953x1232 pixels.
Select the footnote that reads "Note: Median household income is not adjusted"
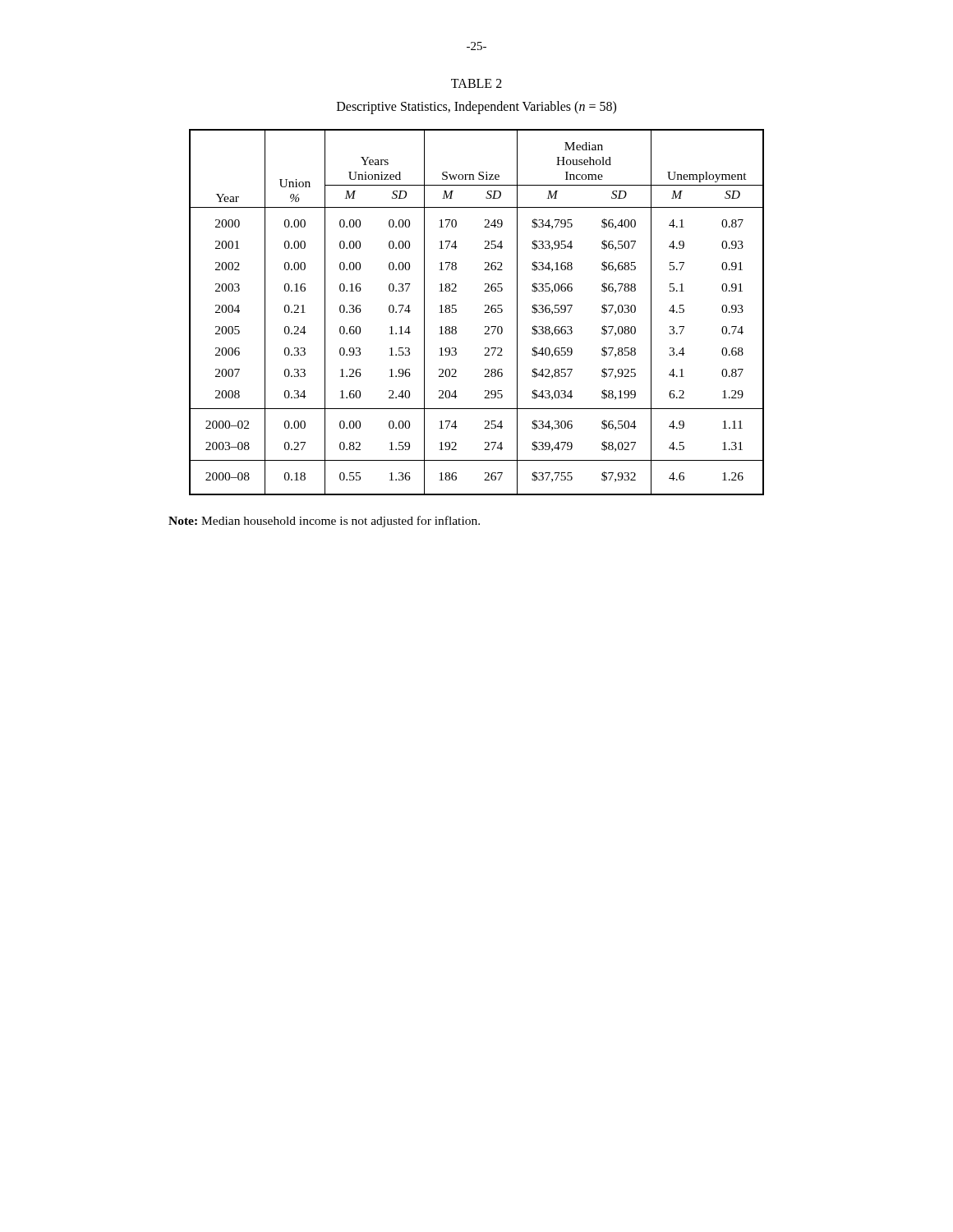point(476,521)
